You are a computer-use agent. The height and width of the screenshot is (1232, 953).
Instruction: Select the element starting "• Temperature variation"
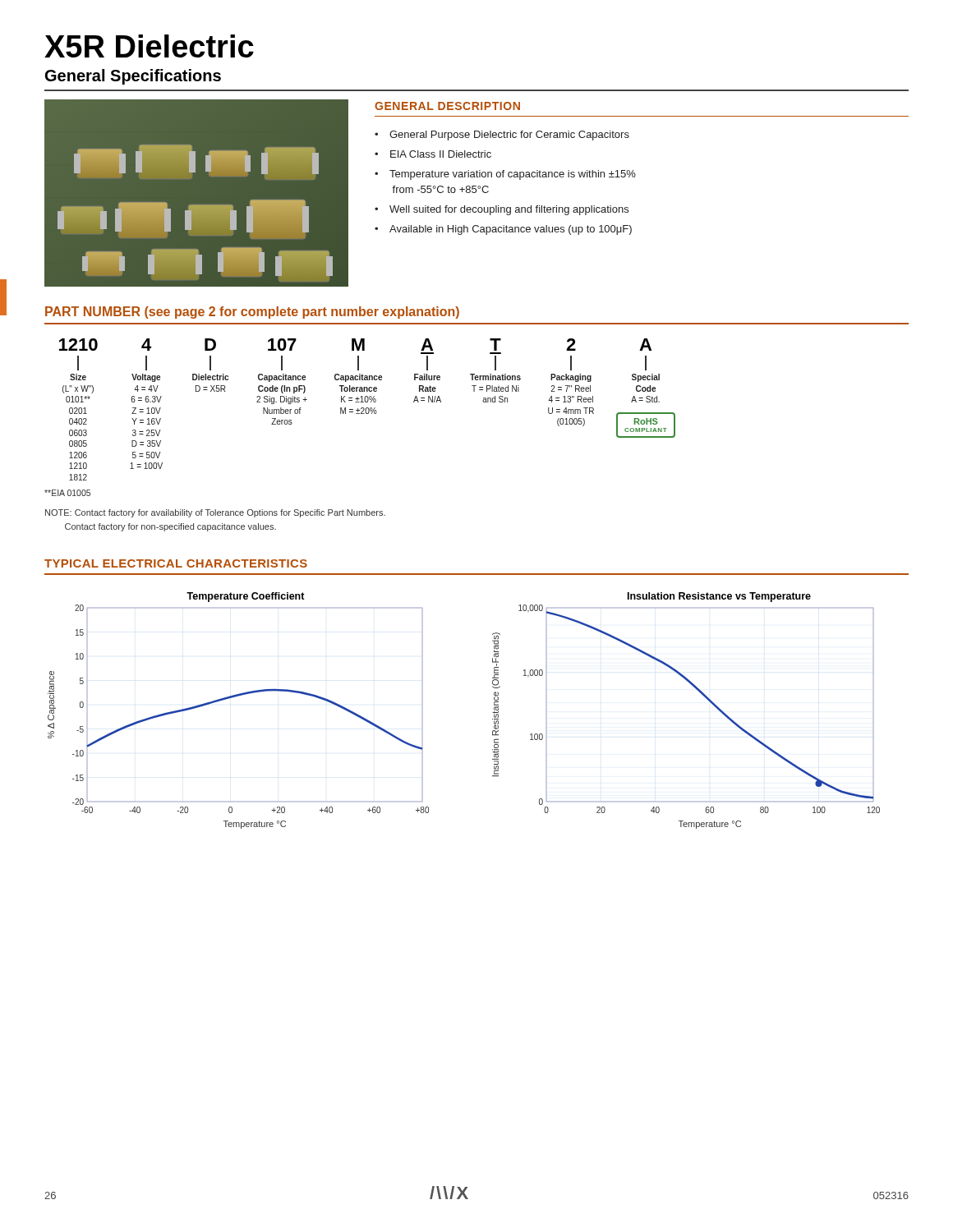coord(505,181)
